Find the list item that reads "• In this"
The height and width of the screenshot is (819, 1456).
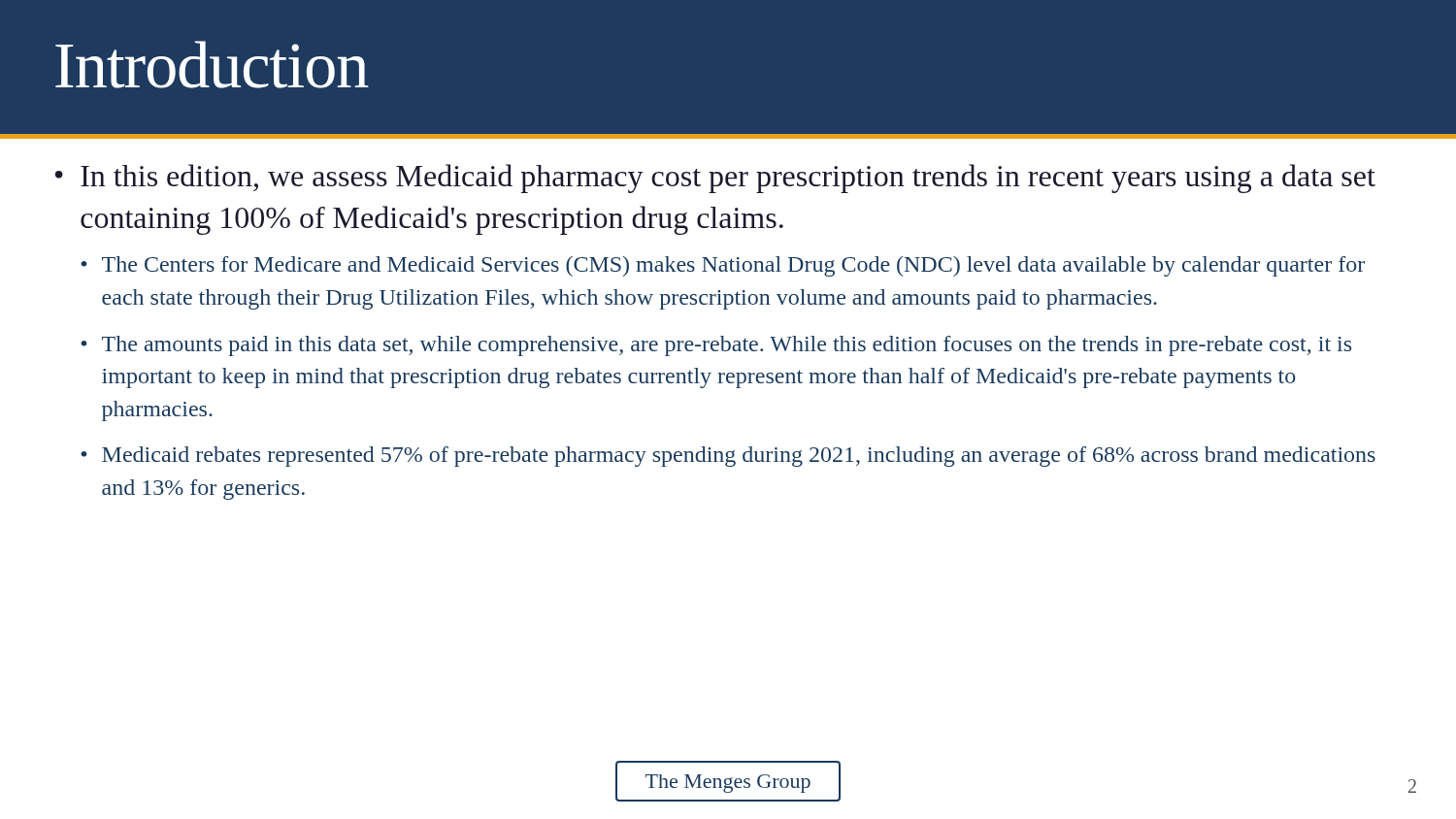pyautogui.click(x=728, y=336)
